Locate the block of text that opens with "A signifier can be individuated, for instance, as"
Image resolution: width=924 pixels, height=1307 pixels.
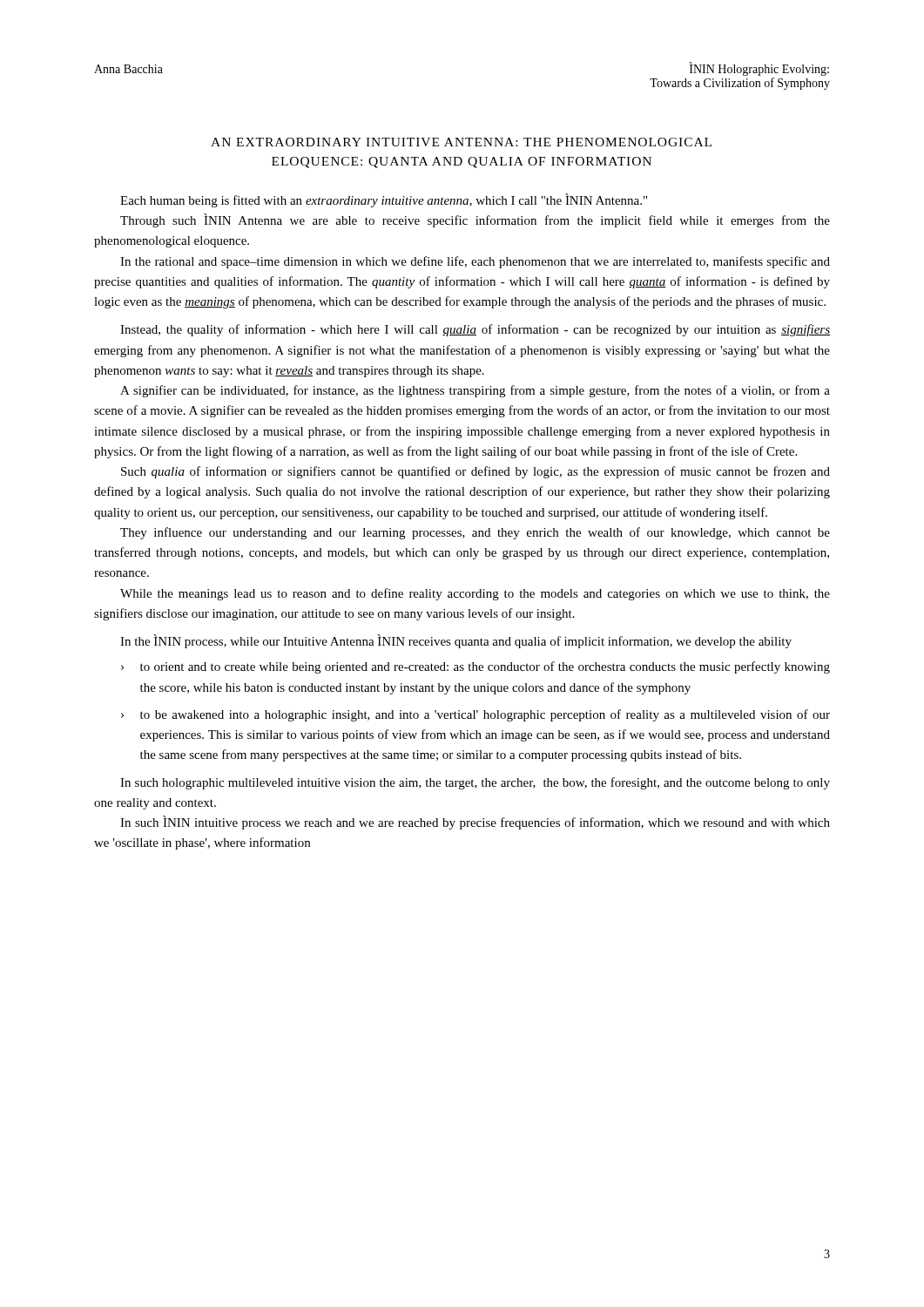(x=462, y=421)
